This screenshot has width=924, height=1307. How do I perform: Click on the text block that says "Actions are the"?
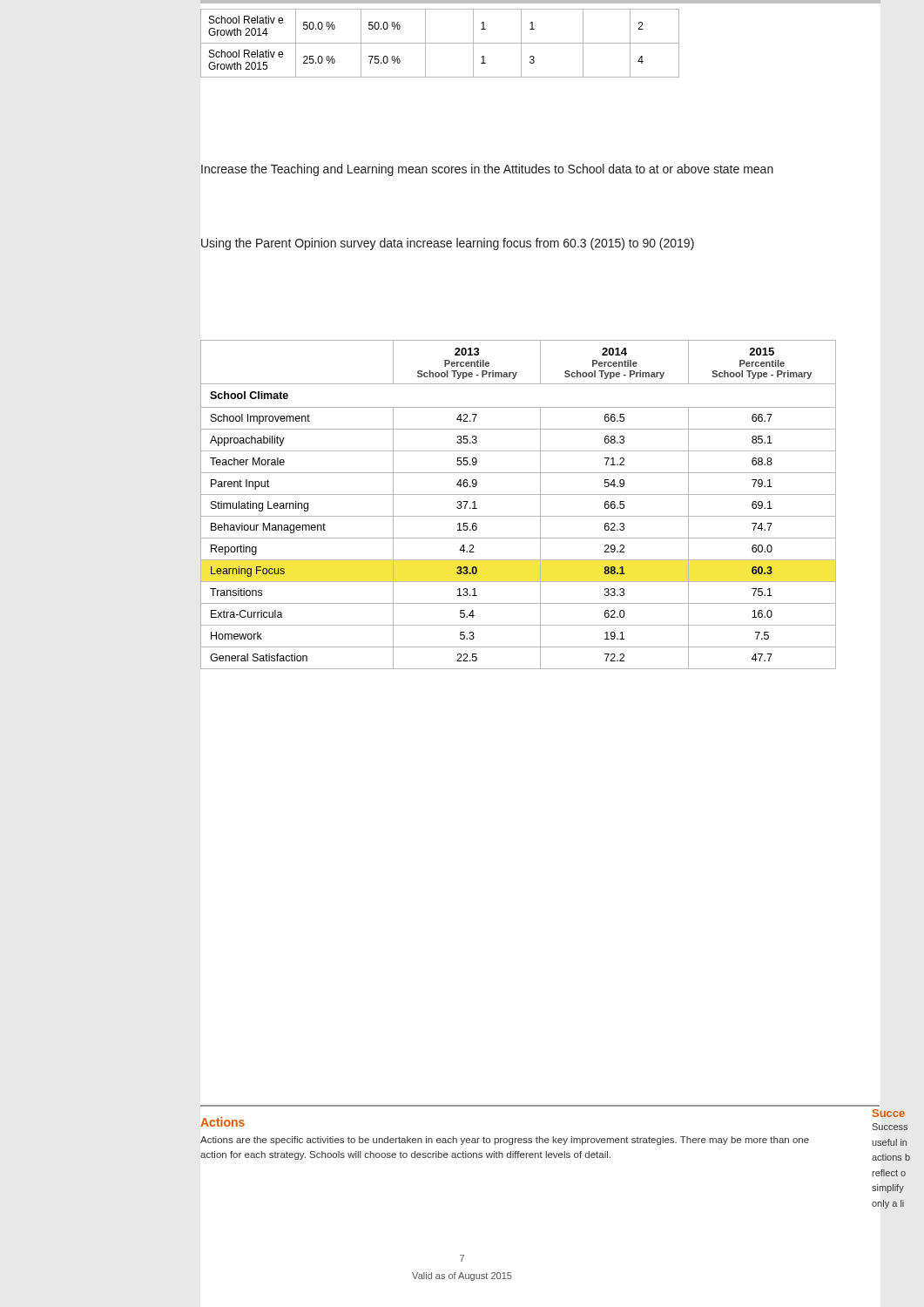pyautogui.click(x=505, y=1147)
